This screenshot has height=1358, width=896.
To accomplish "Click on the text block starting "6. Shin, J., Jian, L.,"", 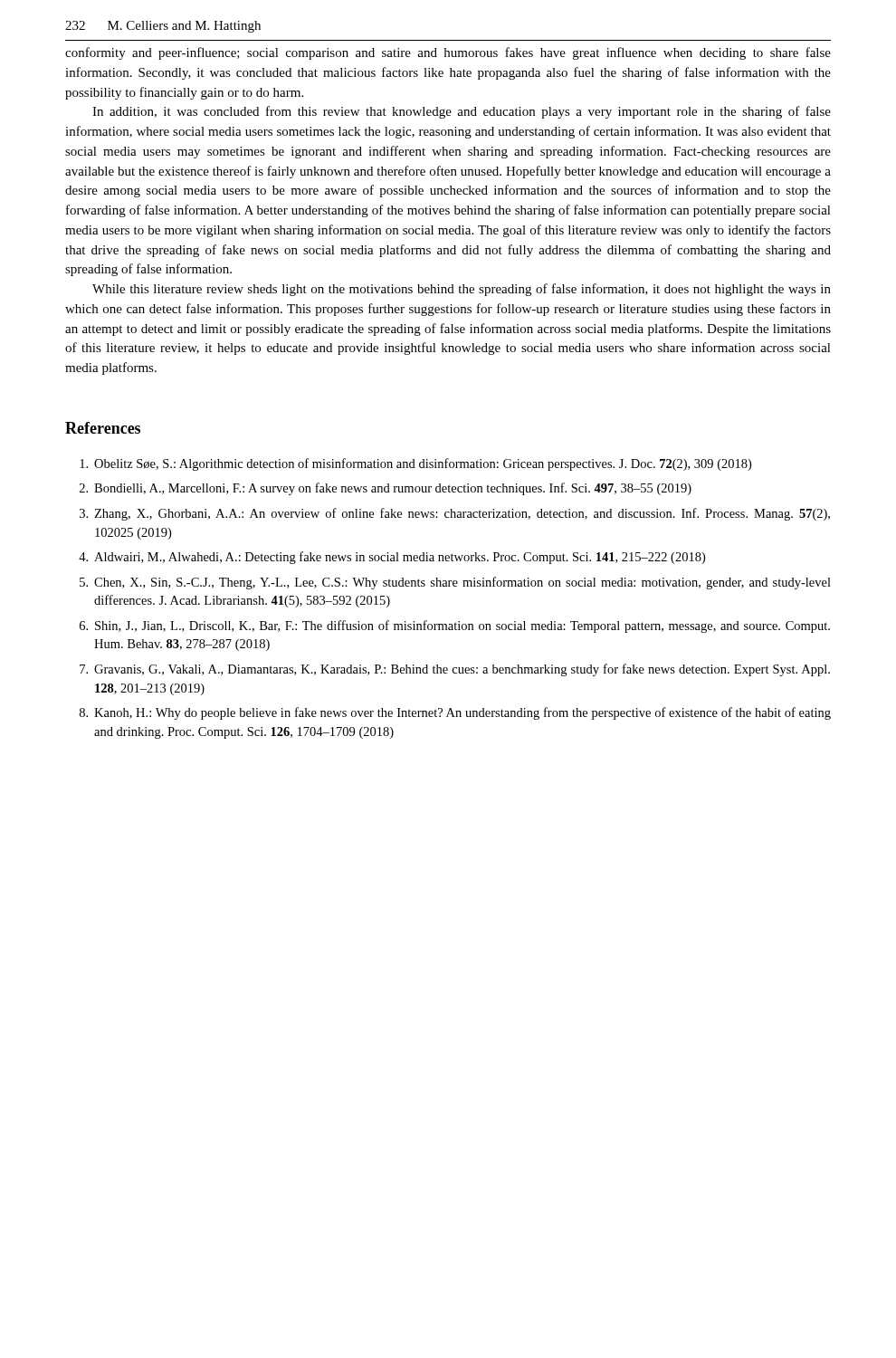I will pyautogui.click(x=448, y=635).
